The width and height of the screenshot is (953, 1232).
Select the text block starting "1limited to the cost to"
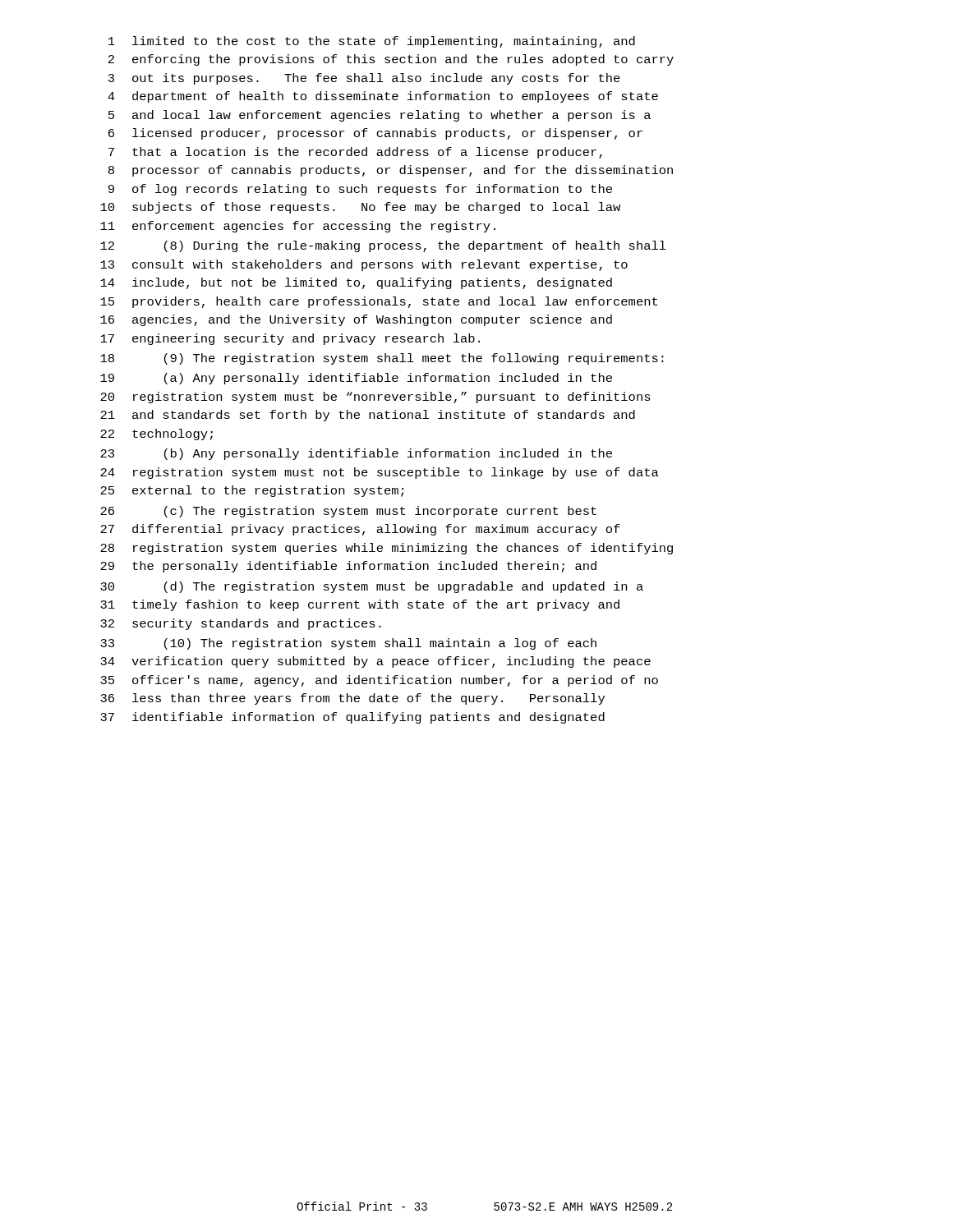click(485, 134)
